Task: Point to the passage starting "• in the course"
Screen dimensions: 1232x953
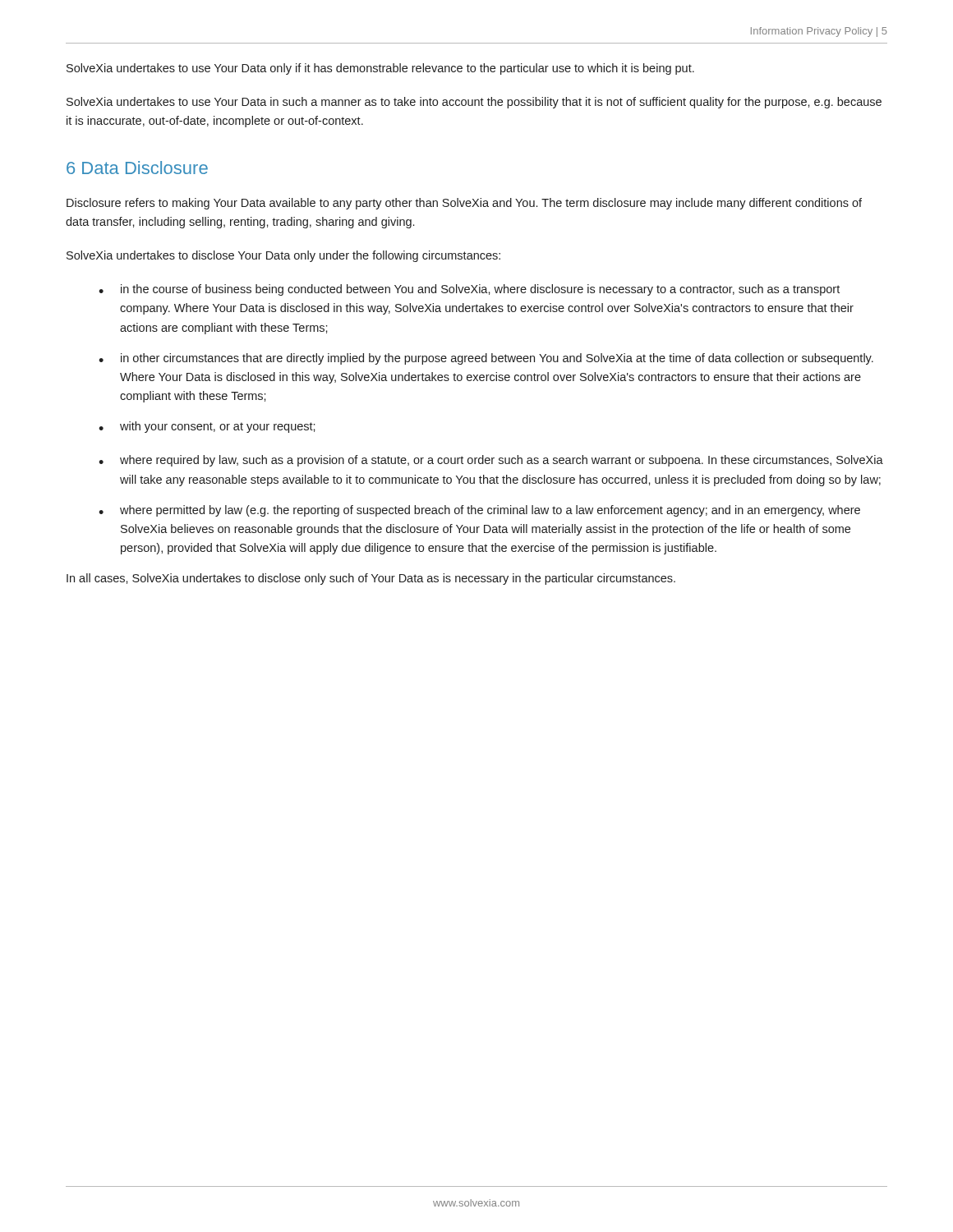Action: point(493,309)
